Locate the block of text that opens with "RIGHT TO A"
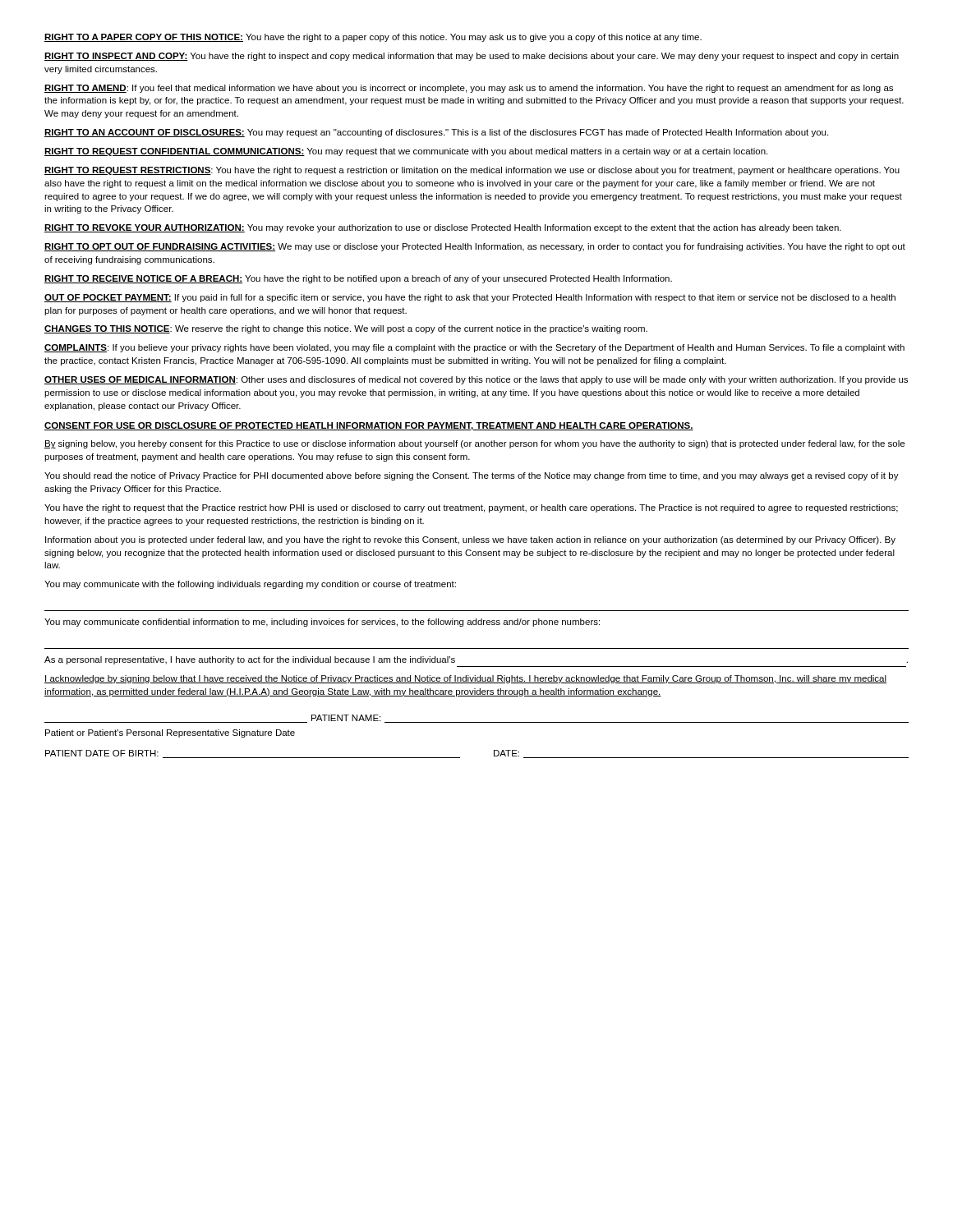This screenshot has width=953, height=1232. tap(373, 37)
